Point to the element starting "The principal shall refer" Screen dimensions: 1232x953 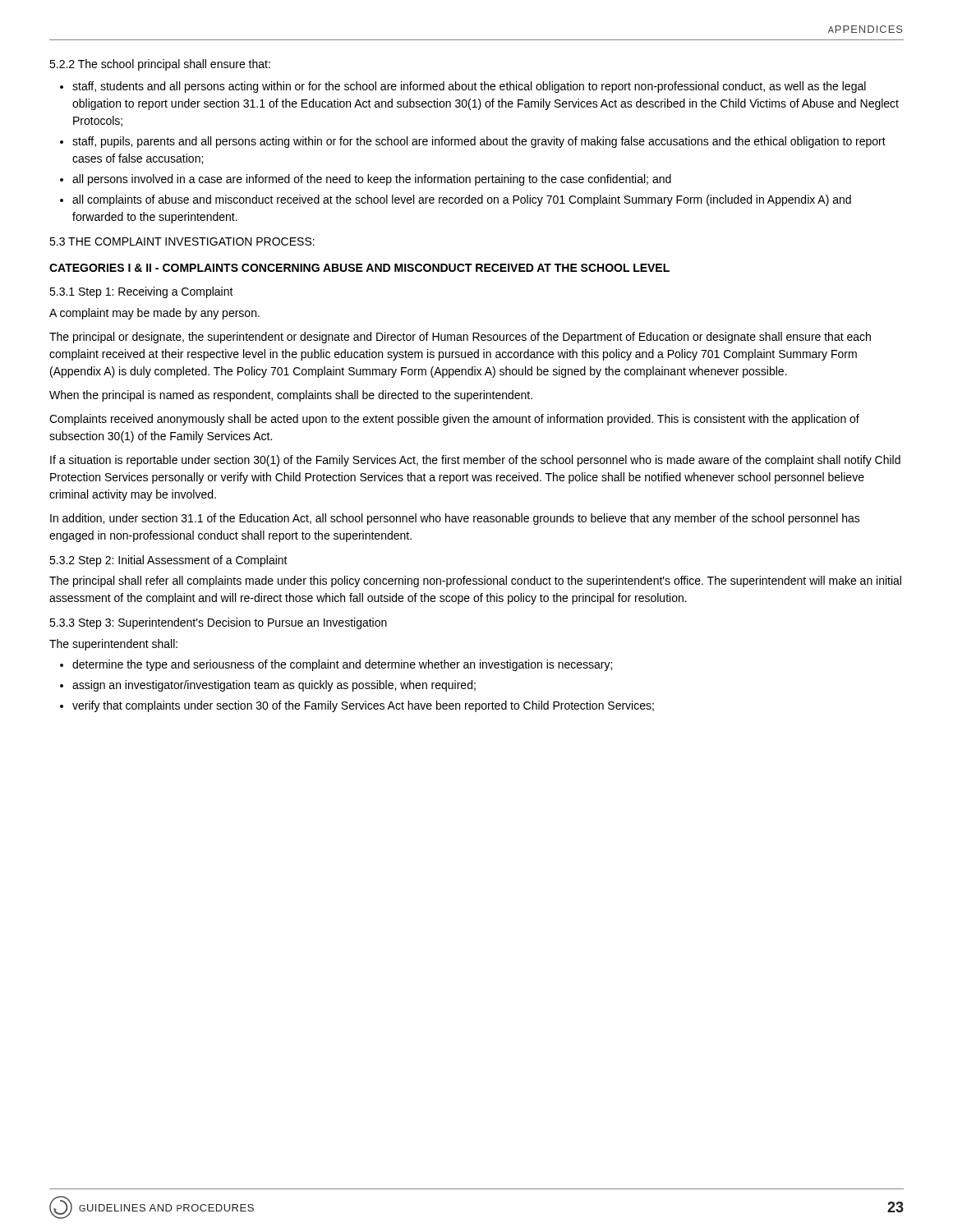476,590
